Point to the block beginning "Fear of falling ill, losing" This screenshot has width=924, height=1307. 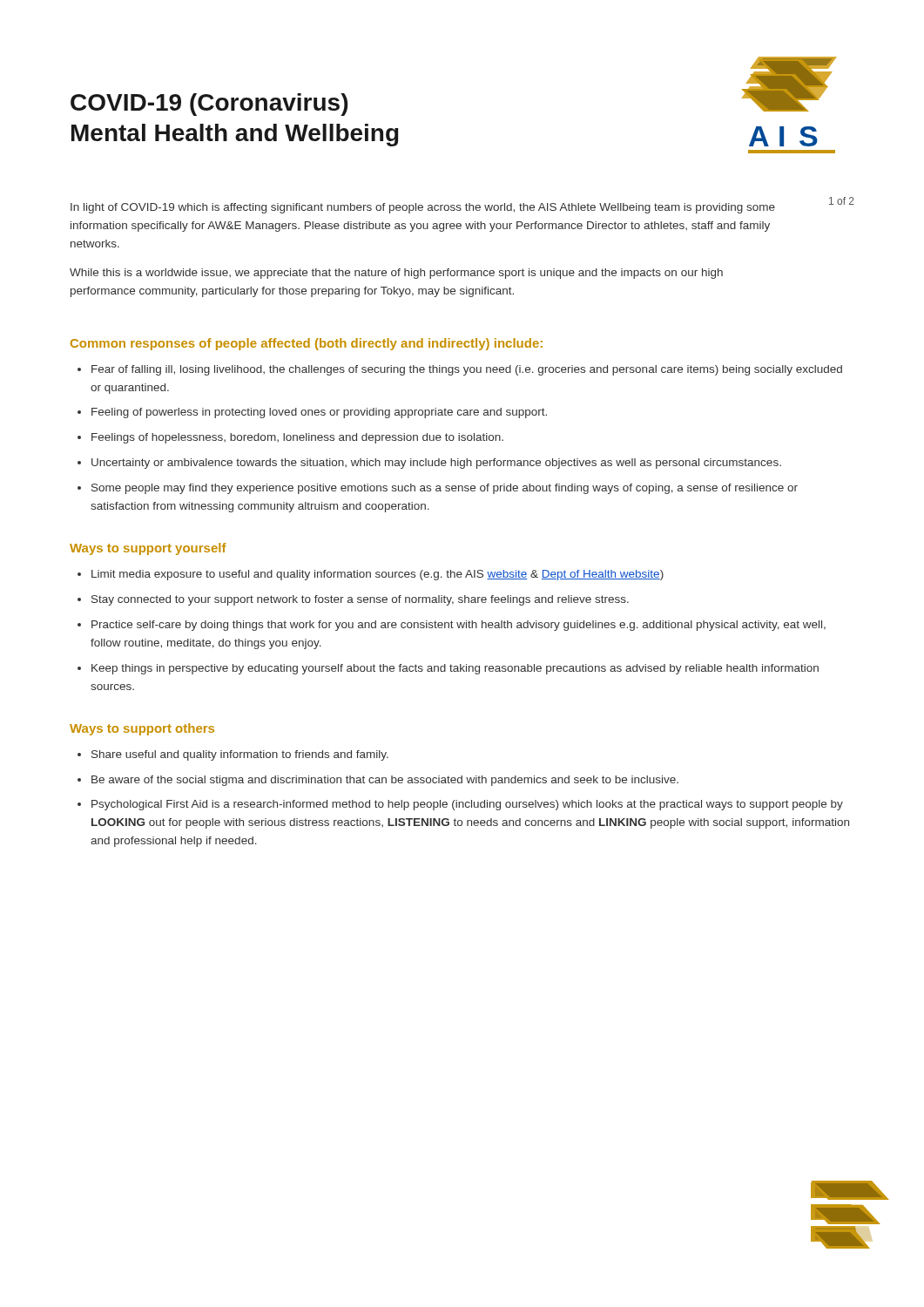467,378
